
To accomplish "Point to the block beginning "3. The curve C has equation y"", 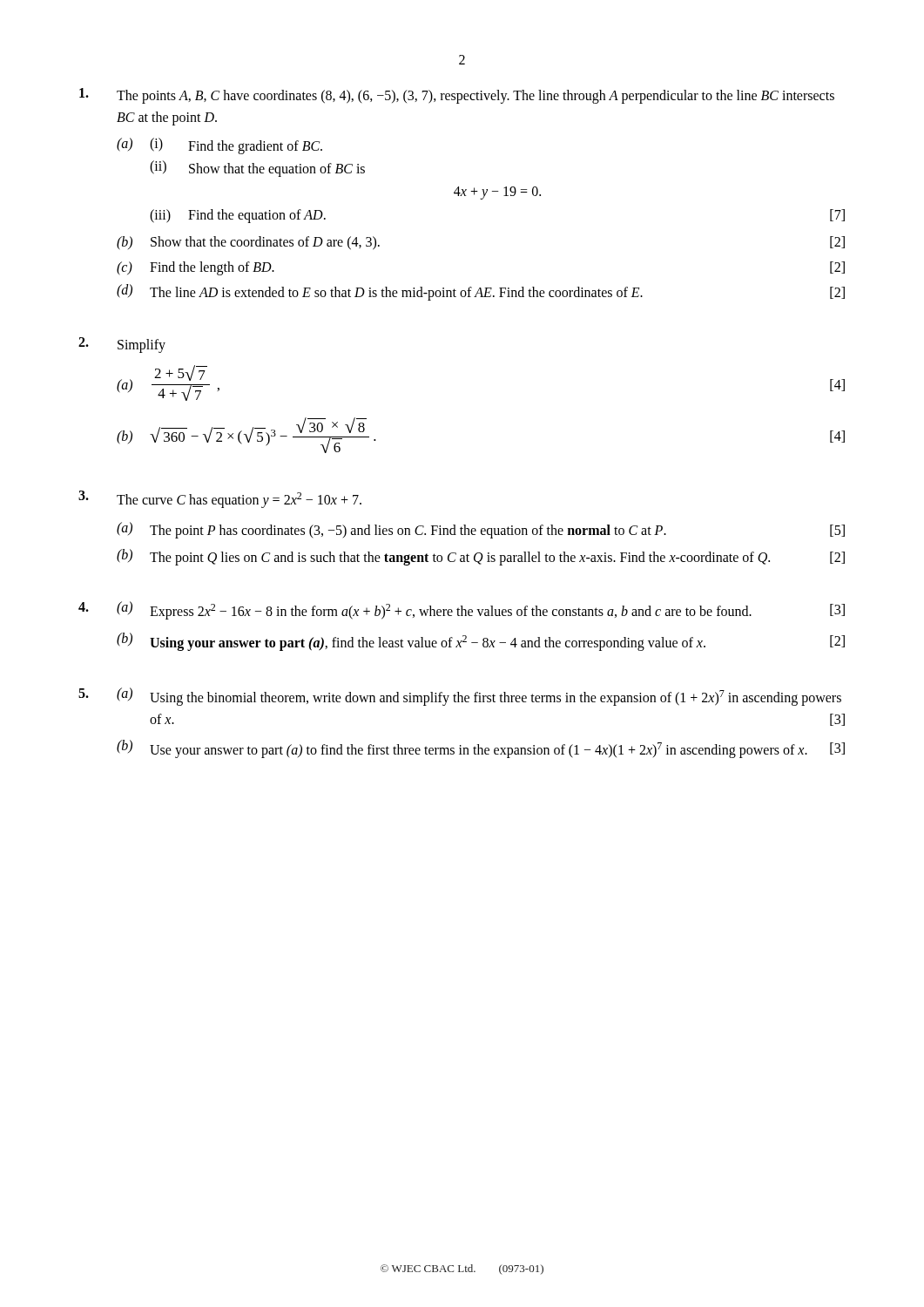I will (220, 499).
